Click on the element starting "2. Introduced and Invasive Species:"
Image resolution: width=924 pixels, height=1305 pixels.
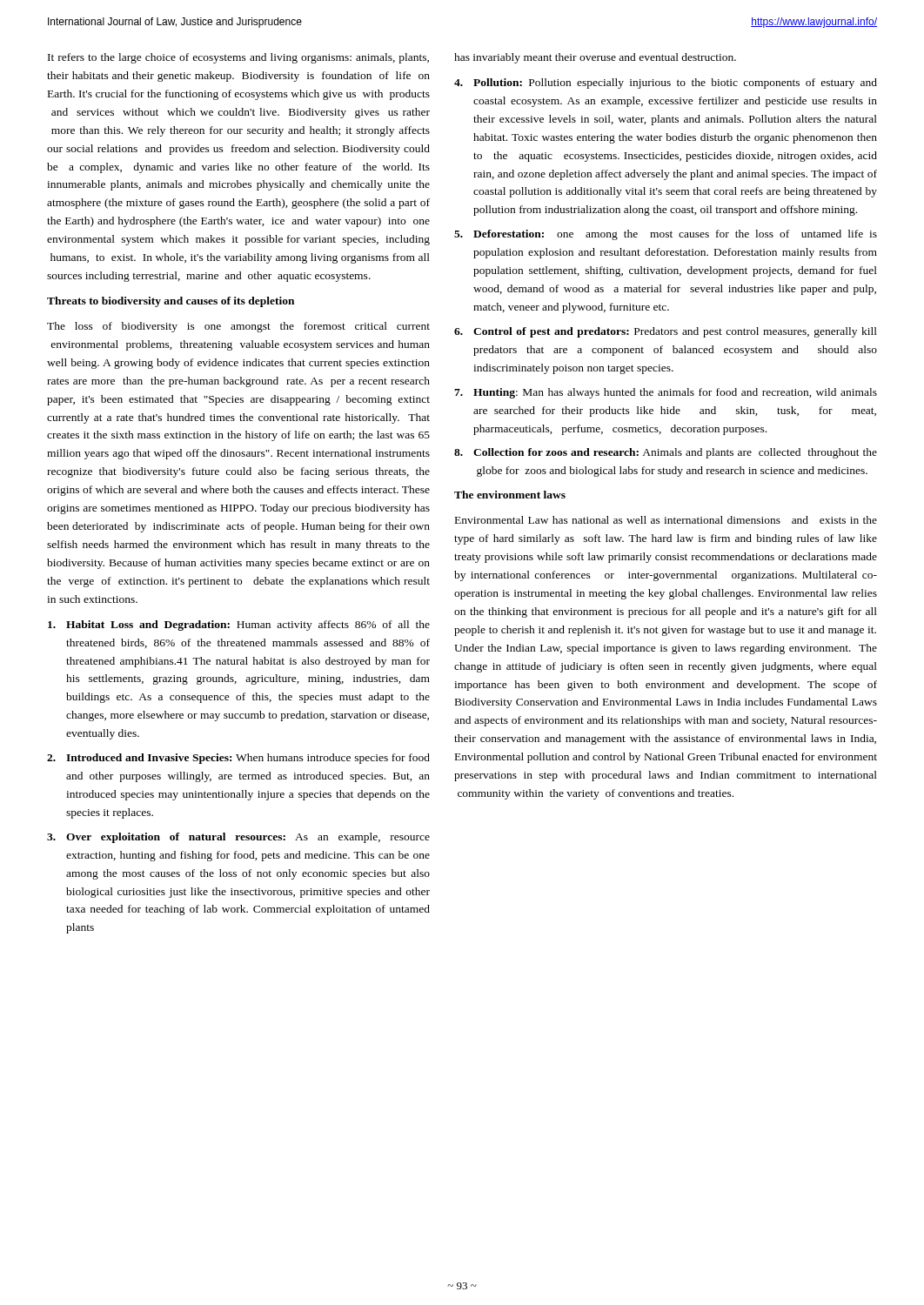[238, 786]
